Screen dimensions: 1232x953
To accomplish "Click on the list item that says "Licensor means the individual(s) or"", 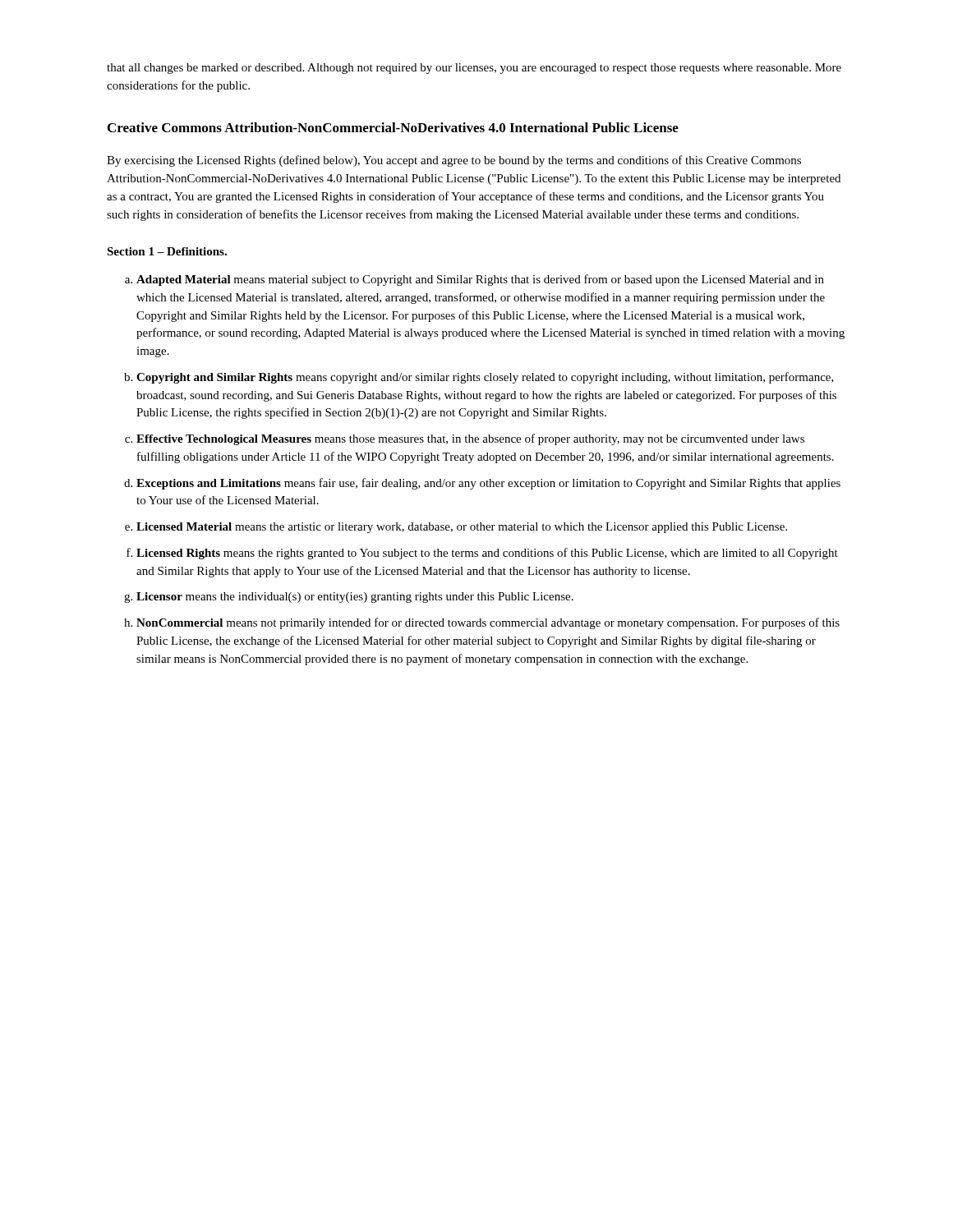I will tap(355, 597).
